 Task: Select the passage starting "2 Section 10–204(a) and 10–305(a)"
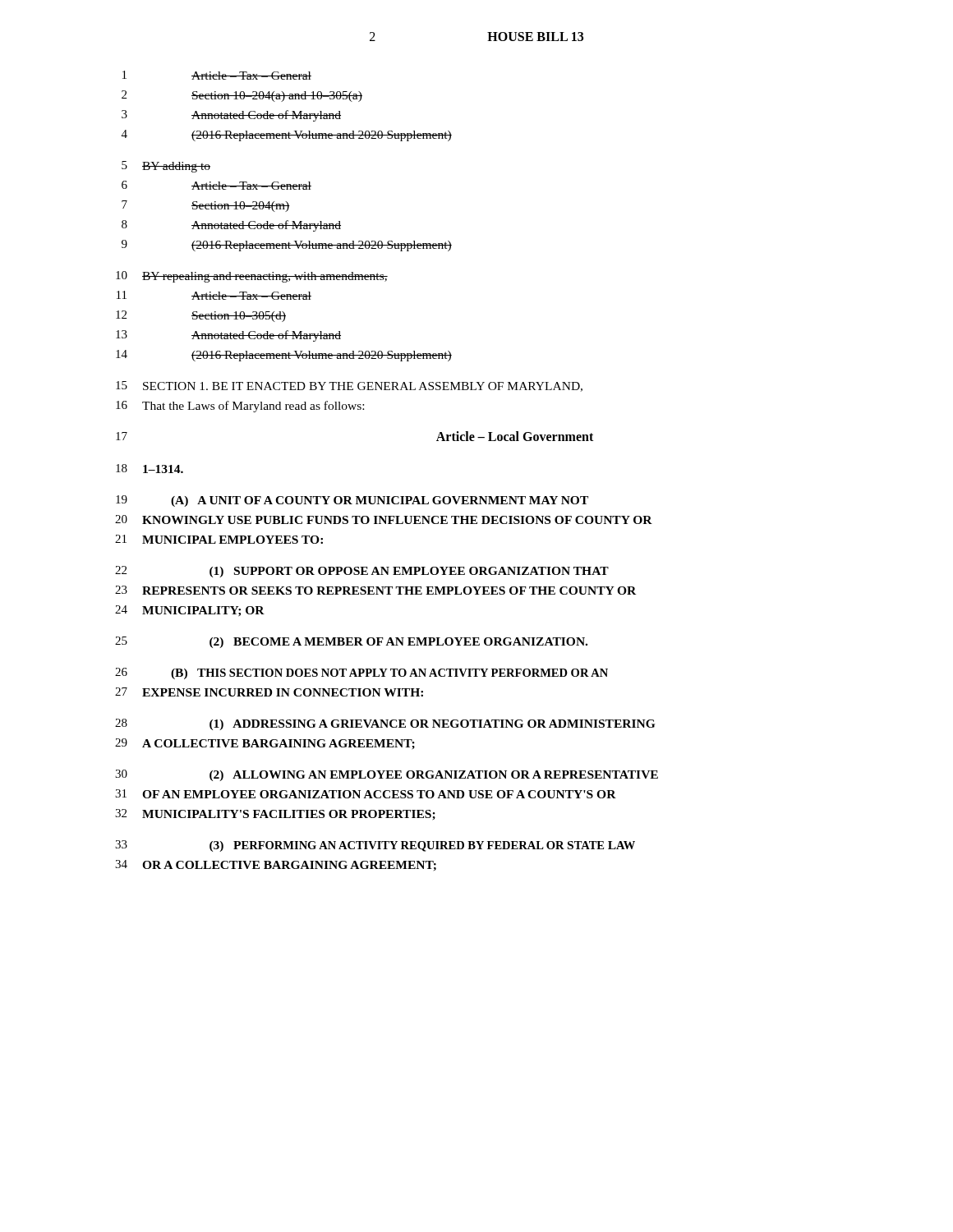[242, 96]
